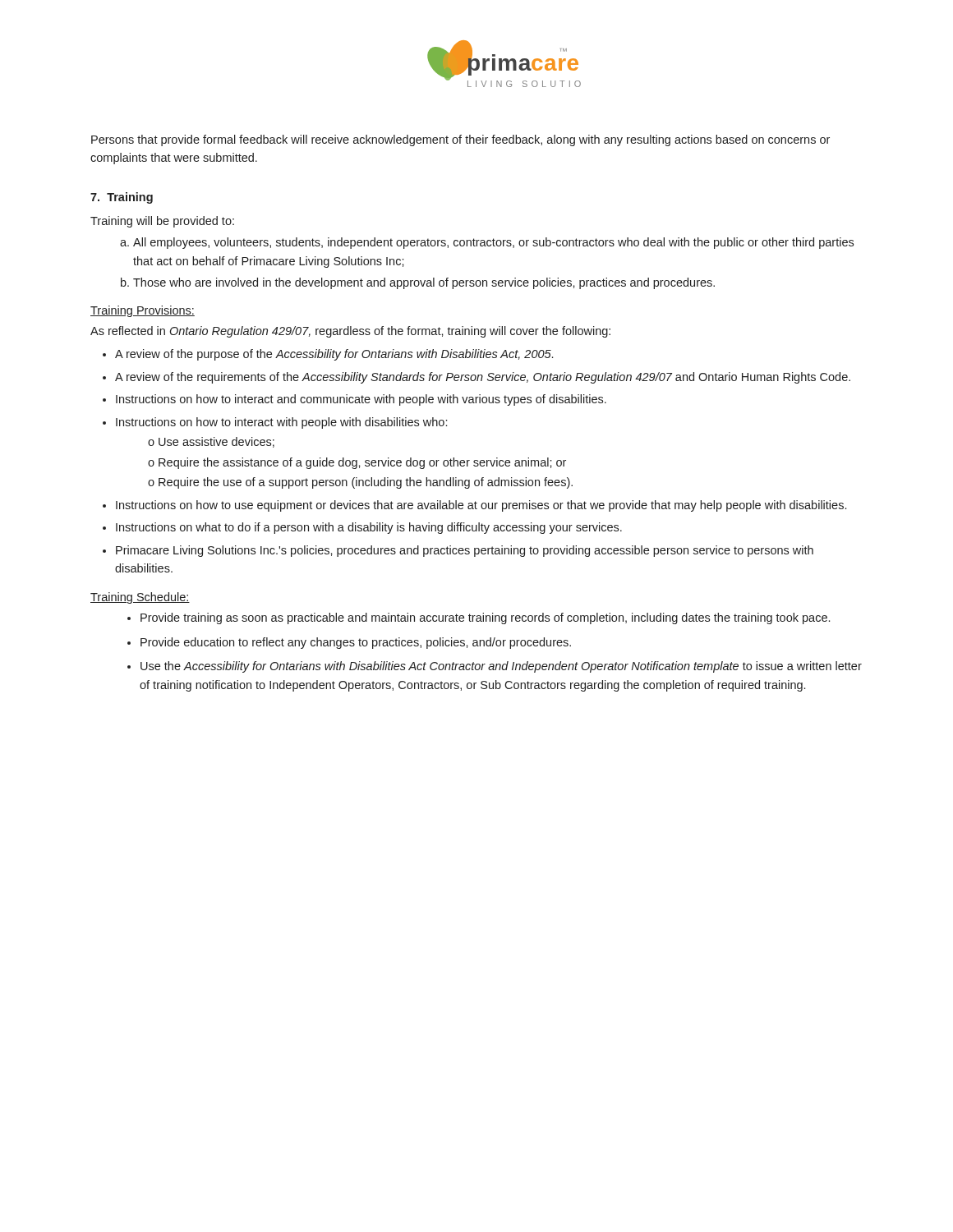
Task: Point to "Training will be provided to:"
Action: [x=163, y=221]
